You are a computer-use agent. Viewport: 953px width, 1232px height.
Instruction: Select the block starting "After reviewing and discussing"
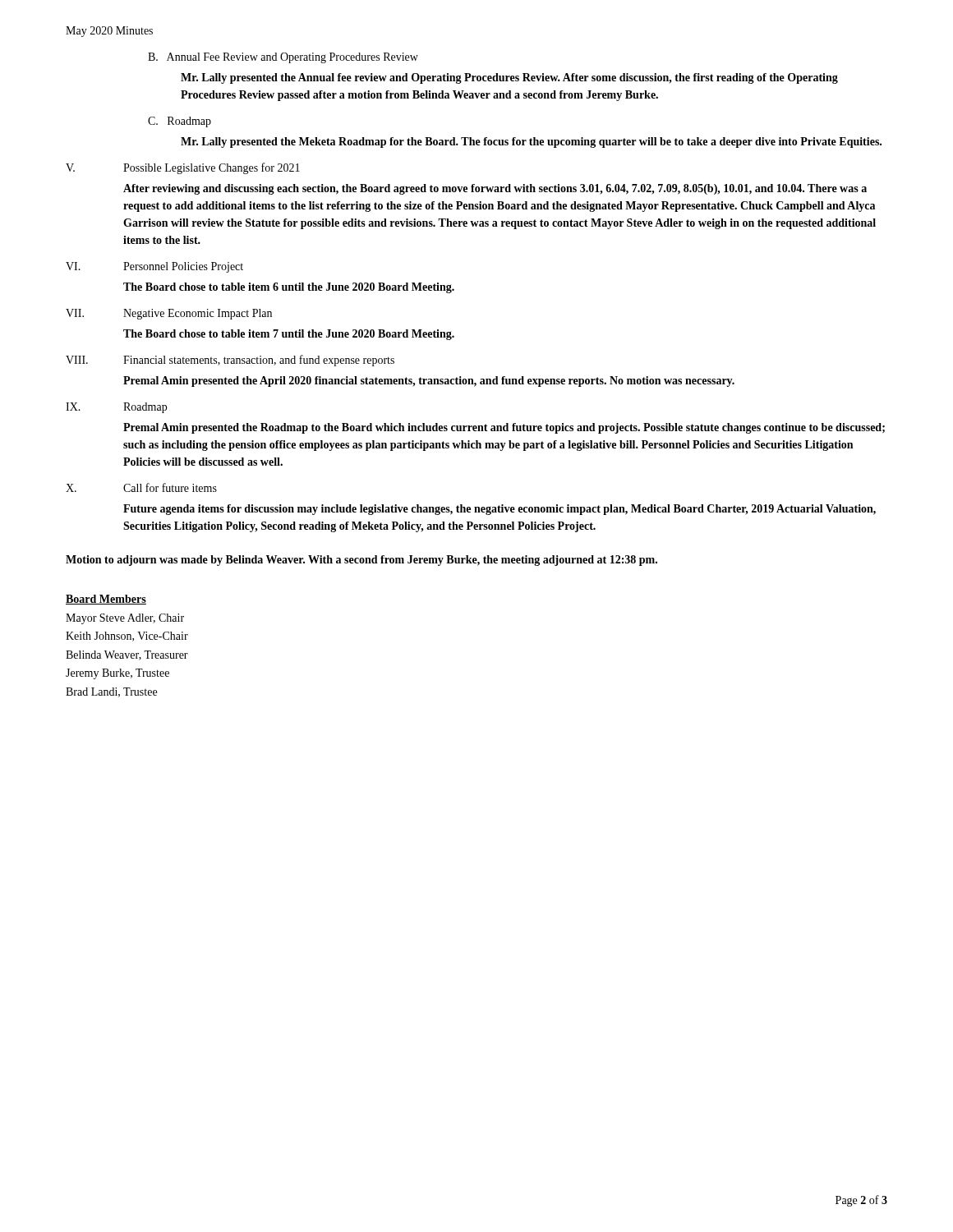[x=500, y=214]
